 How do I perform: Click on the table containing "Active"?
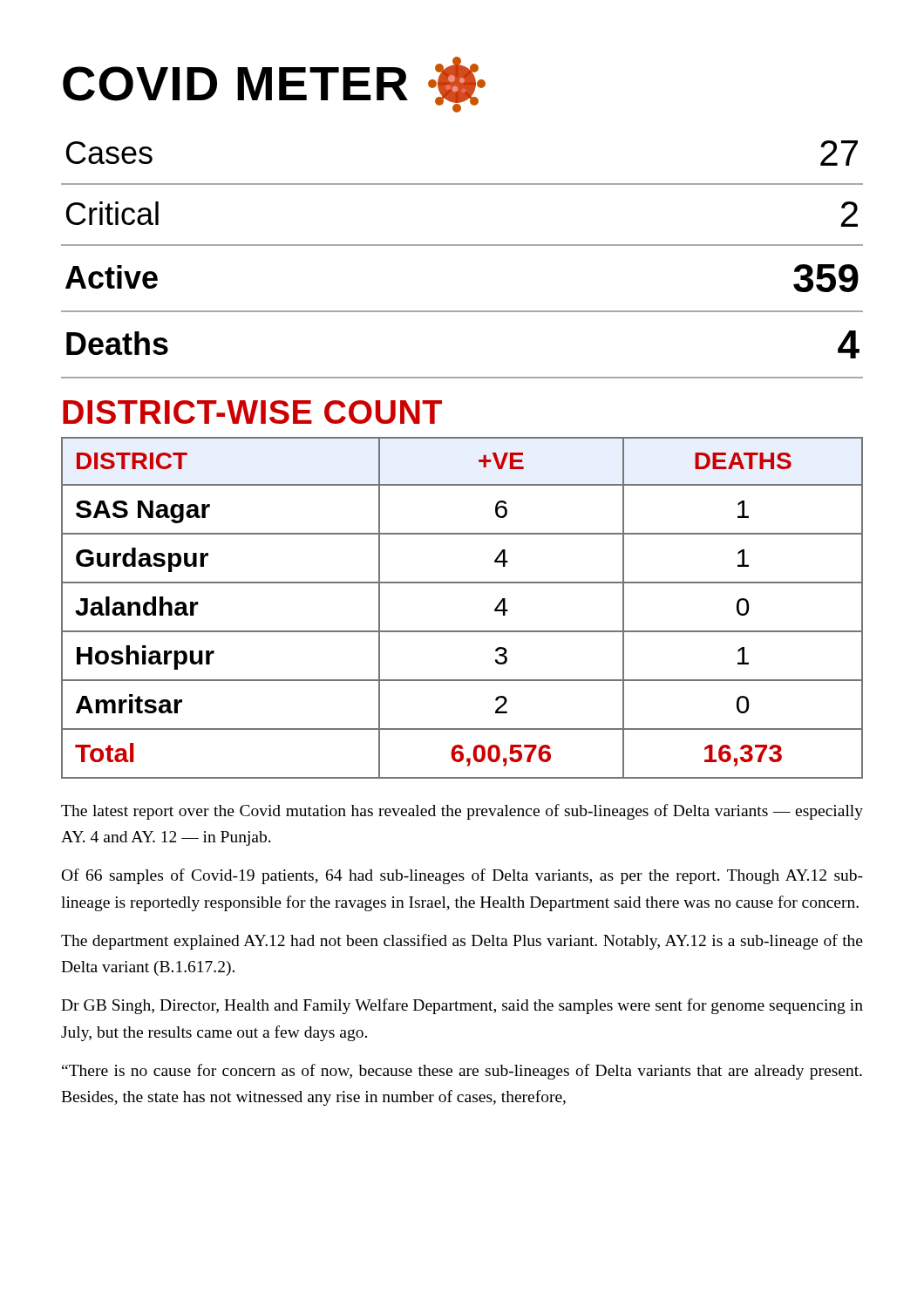click(x=462, y=251)
